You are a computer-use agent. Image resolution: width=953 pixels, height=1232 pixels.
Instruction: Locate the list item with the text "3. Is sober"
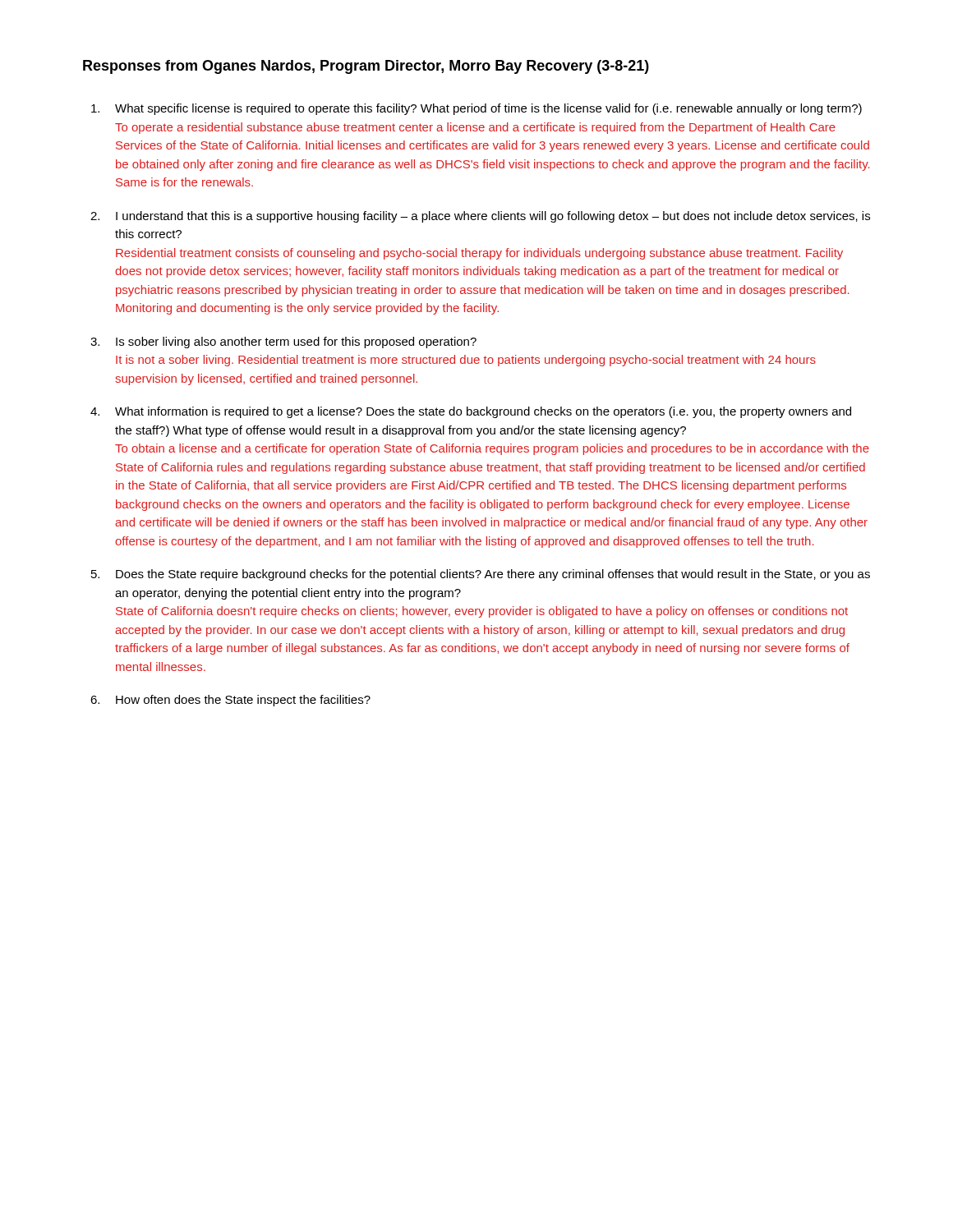point(481,360)
